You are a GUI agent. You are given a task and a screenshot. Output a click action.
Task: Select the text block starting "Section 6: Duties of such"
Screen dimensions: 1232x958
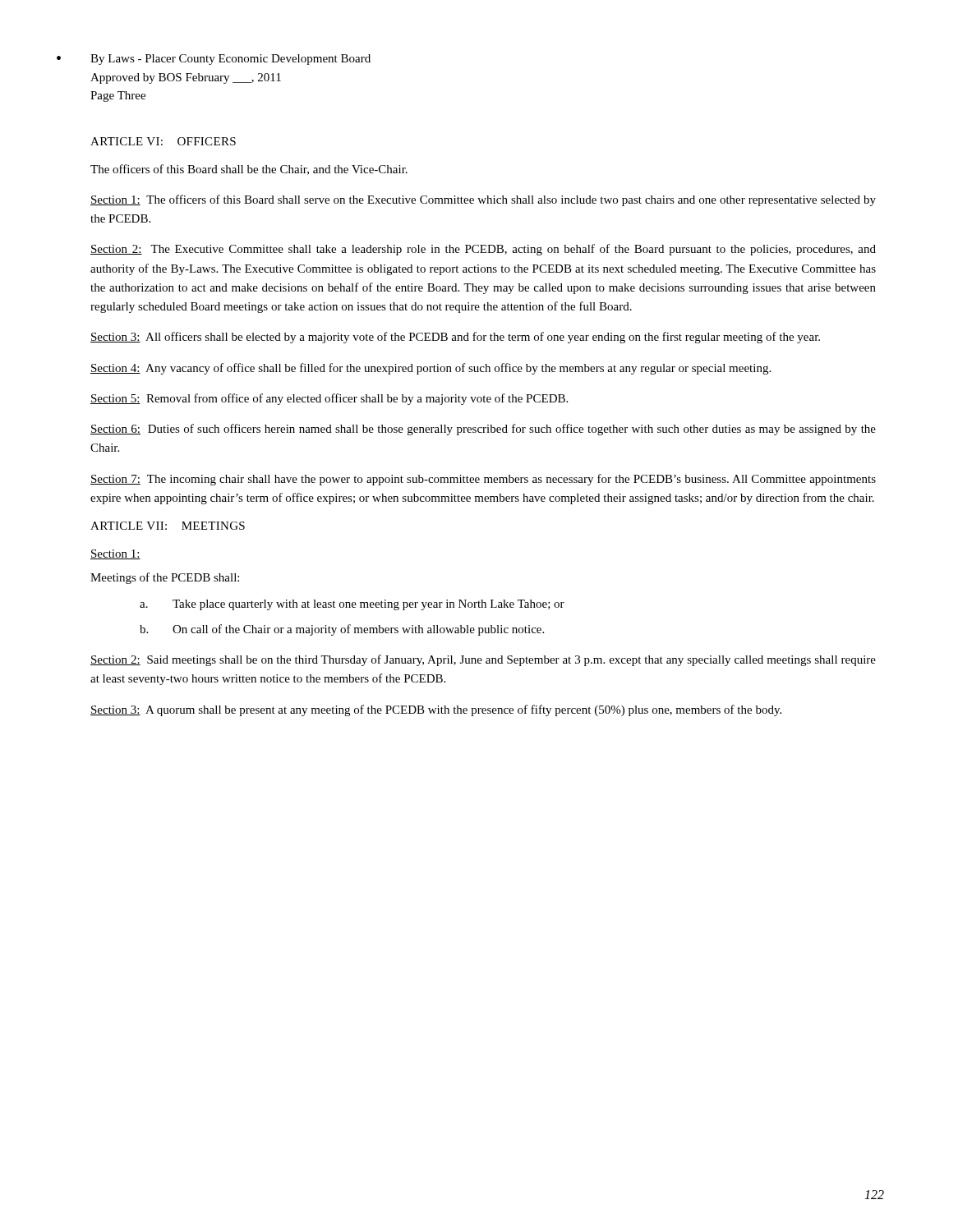pos(483,438)
